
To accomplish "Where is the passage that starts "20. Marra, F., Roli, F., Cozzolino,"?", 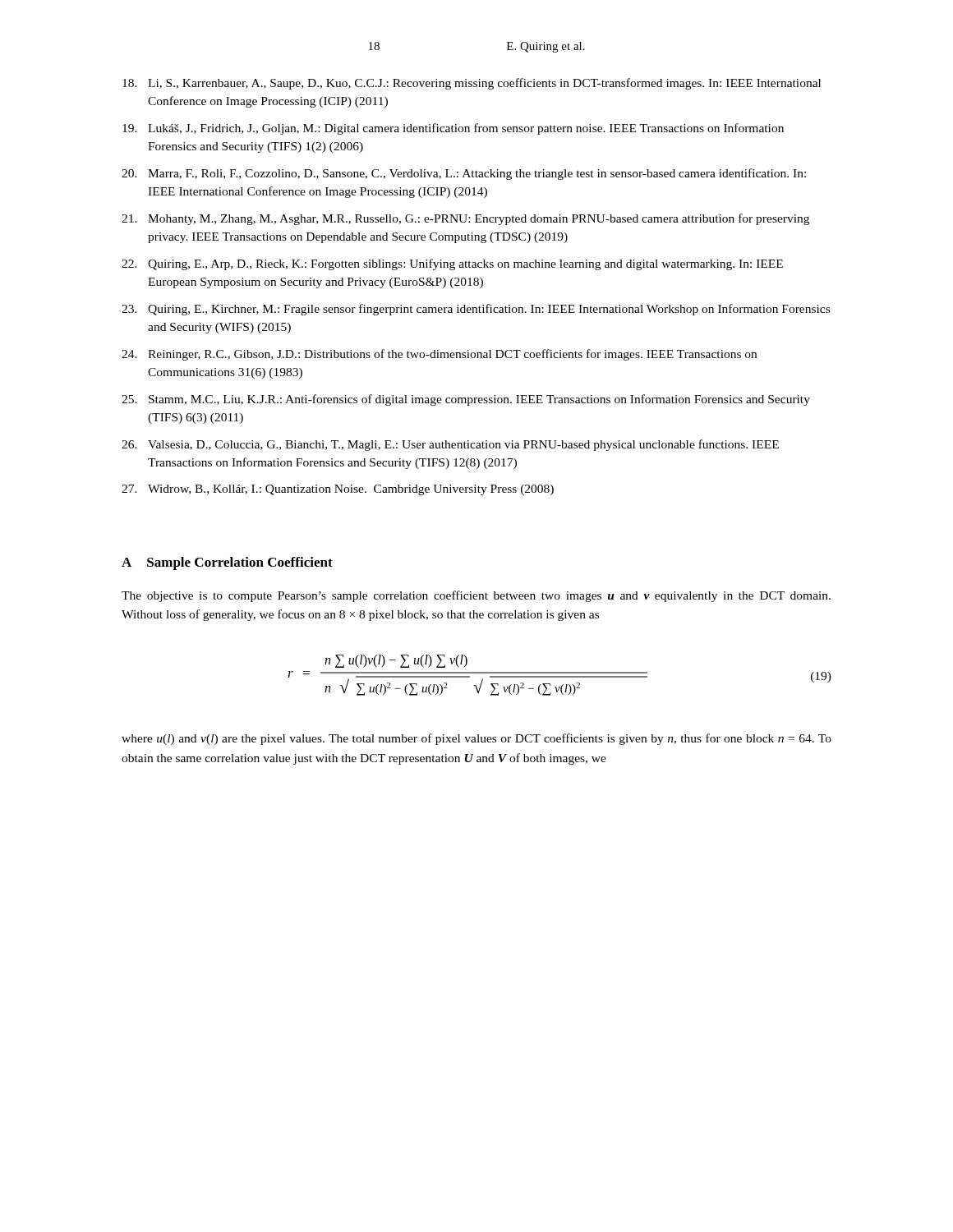I will (x=476, y=183).
